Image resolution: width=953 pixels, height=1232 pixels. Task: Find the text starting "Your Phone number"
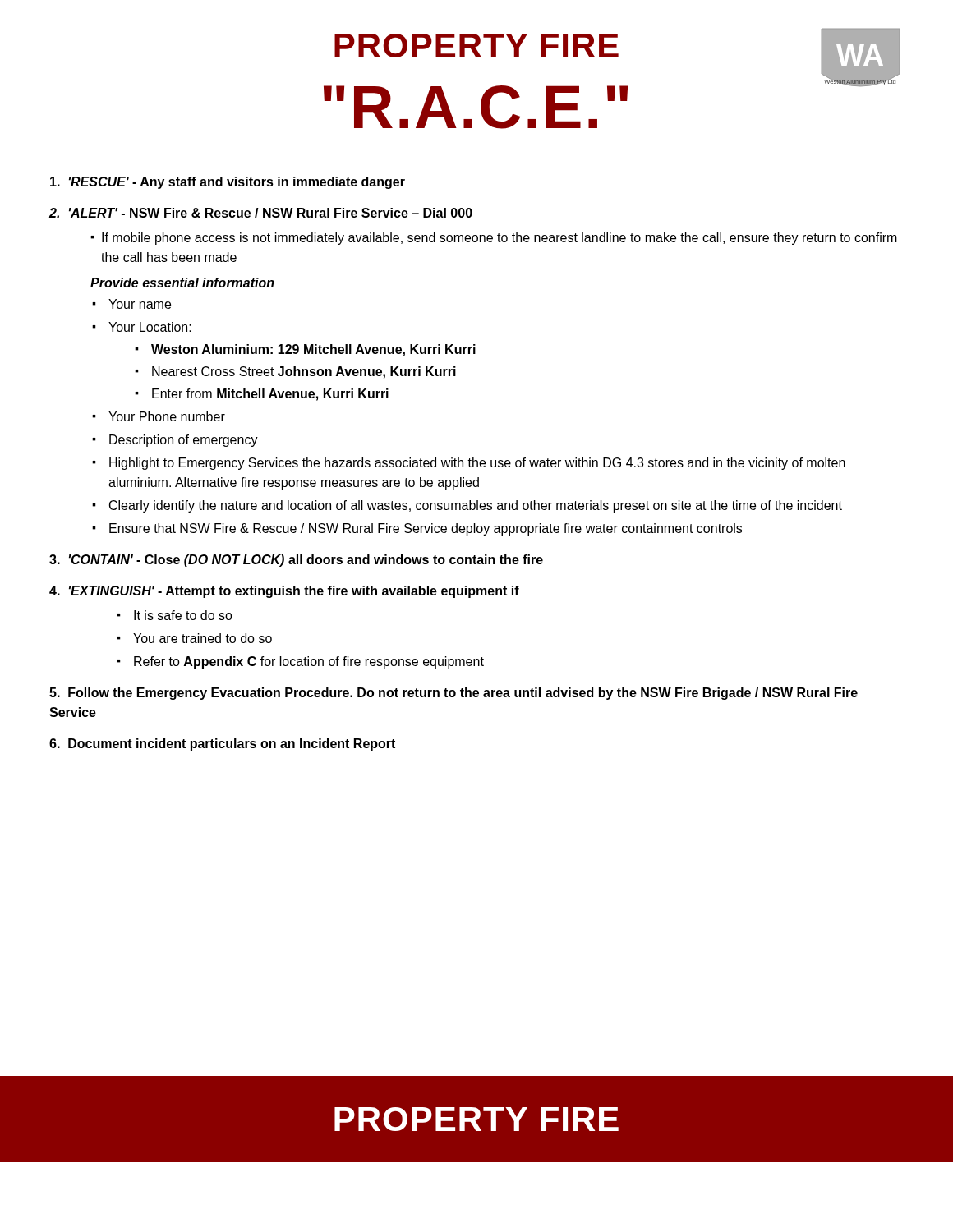tap(167, 417)
